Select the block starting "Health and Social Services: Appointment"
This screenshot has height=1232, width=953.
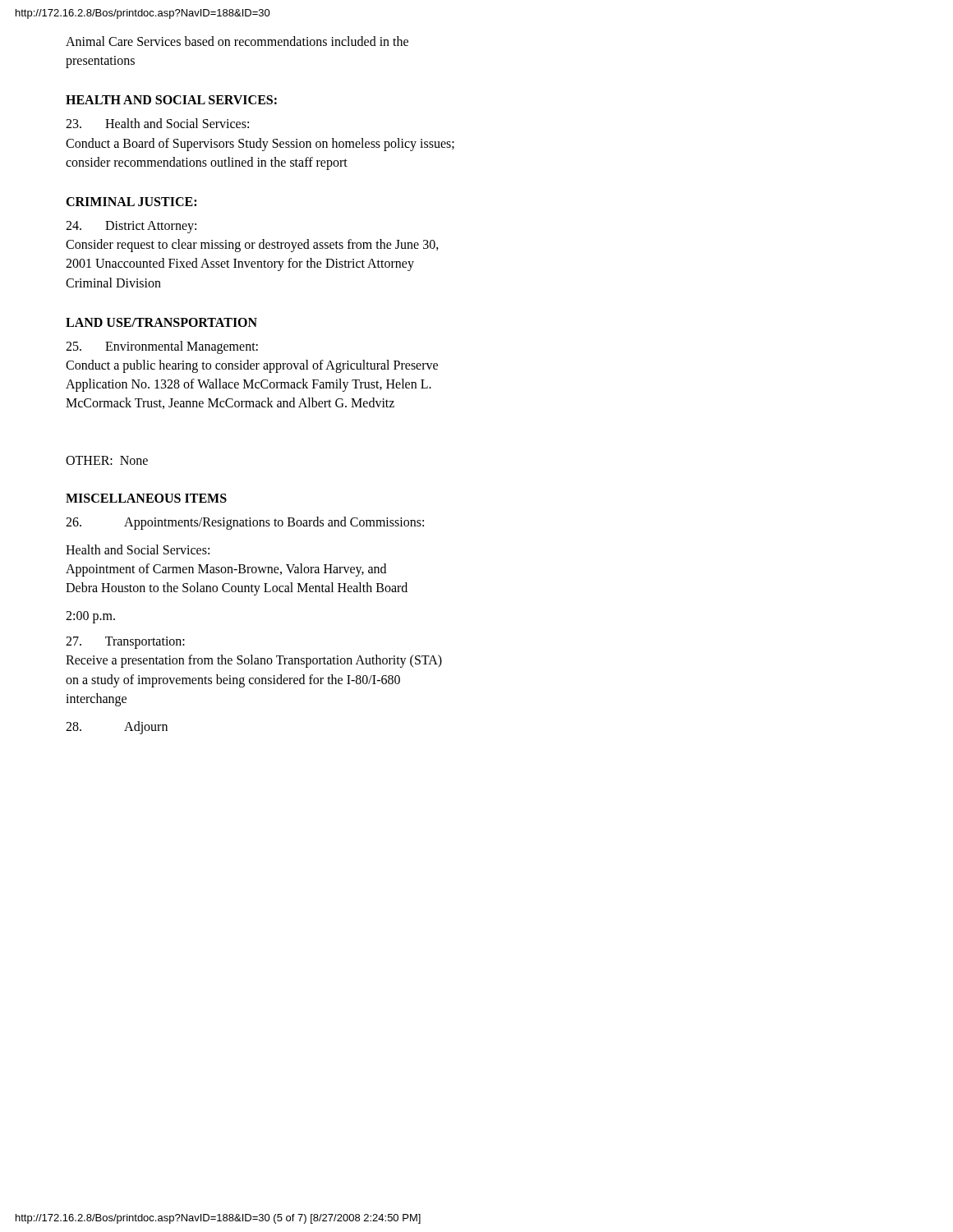[237, 569]
